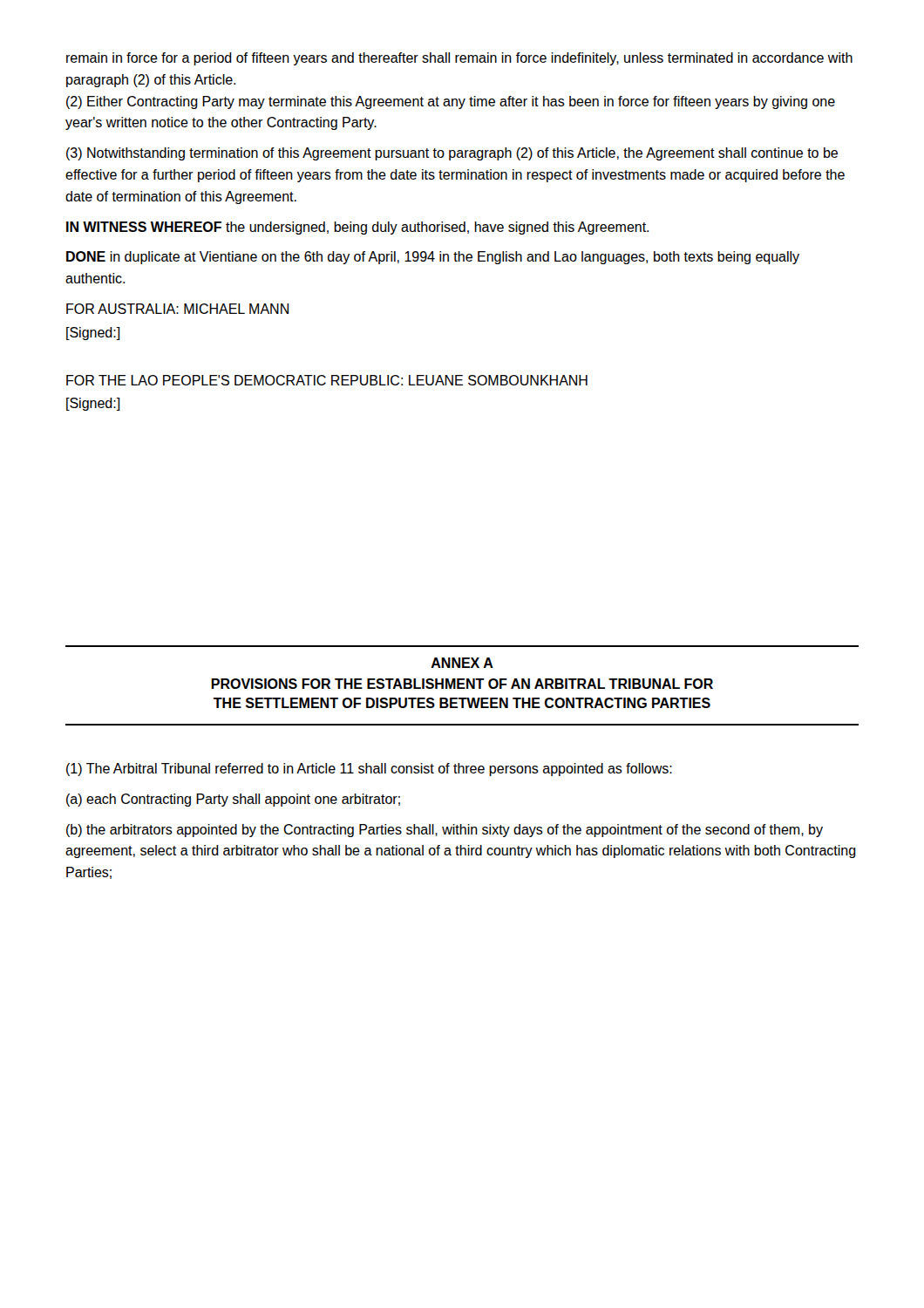Point to the element starting "(b) the arbitrators appointed by the Contracting"
This screenshot has width=924, height=1308.
[x=461, y=851]
